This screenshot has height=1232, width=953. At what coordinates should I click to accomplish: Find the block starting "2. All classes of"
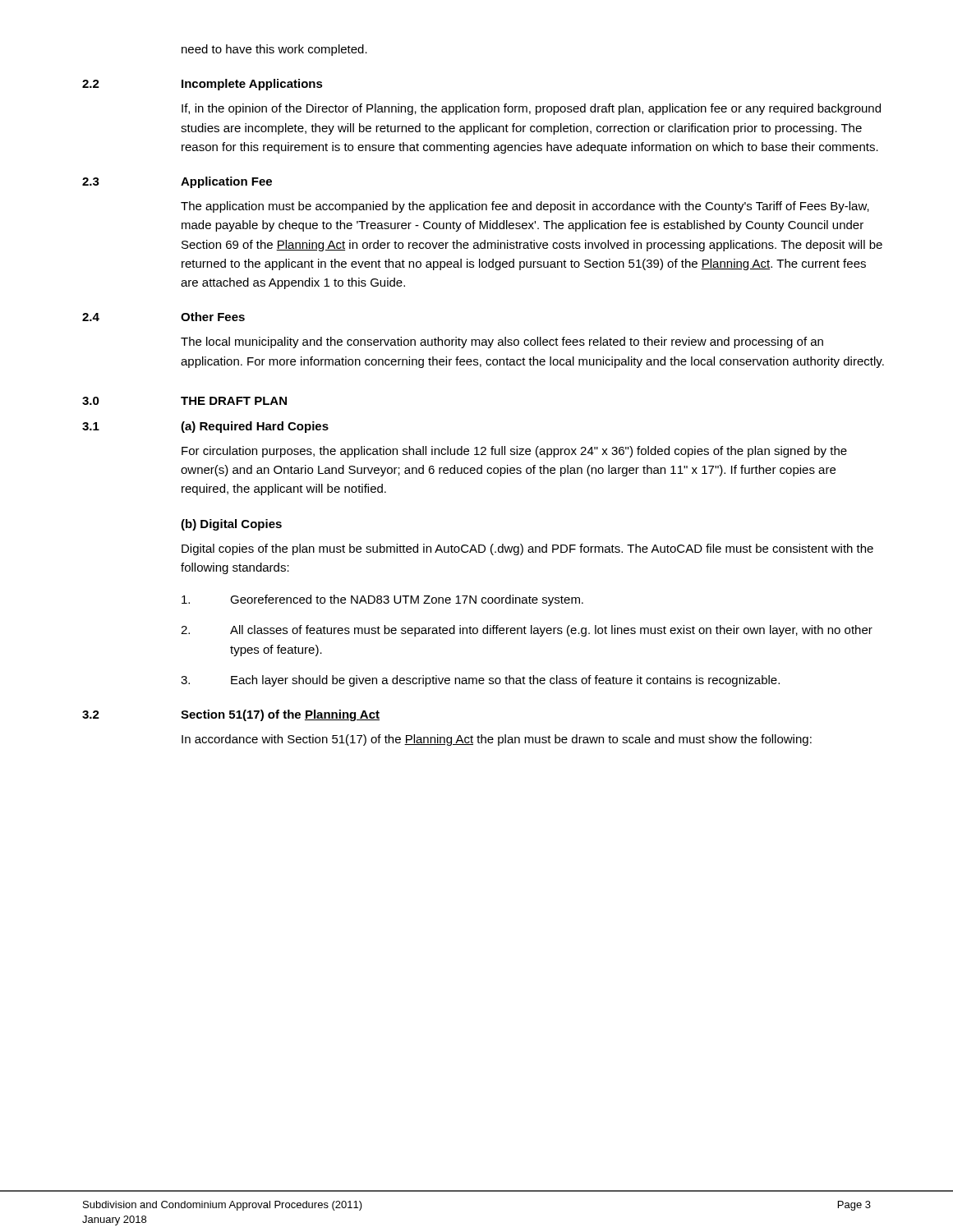click(x=534, y=639)
